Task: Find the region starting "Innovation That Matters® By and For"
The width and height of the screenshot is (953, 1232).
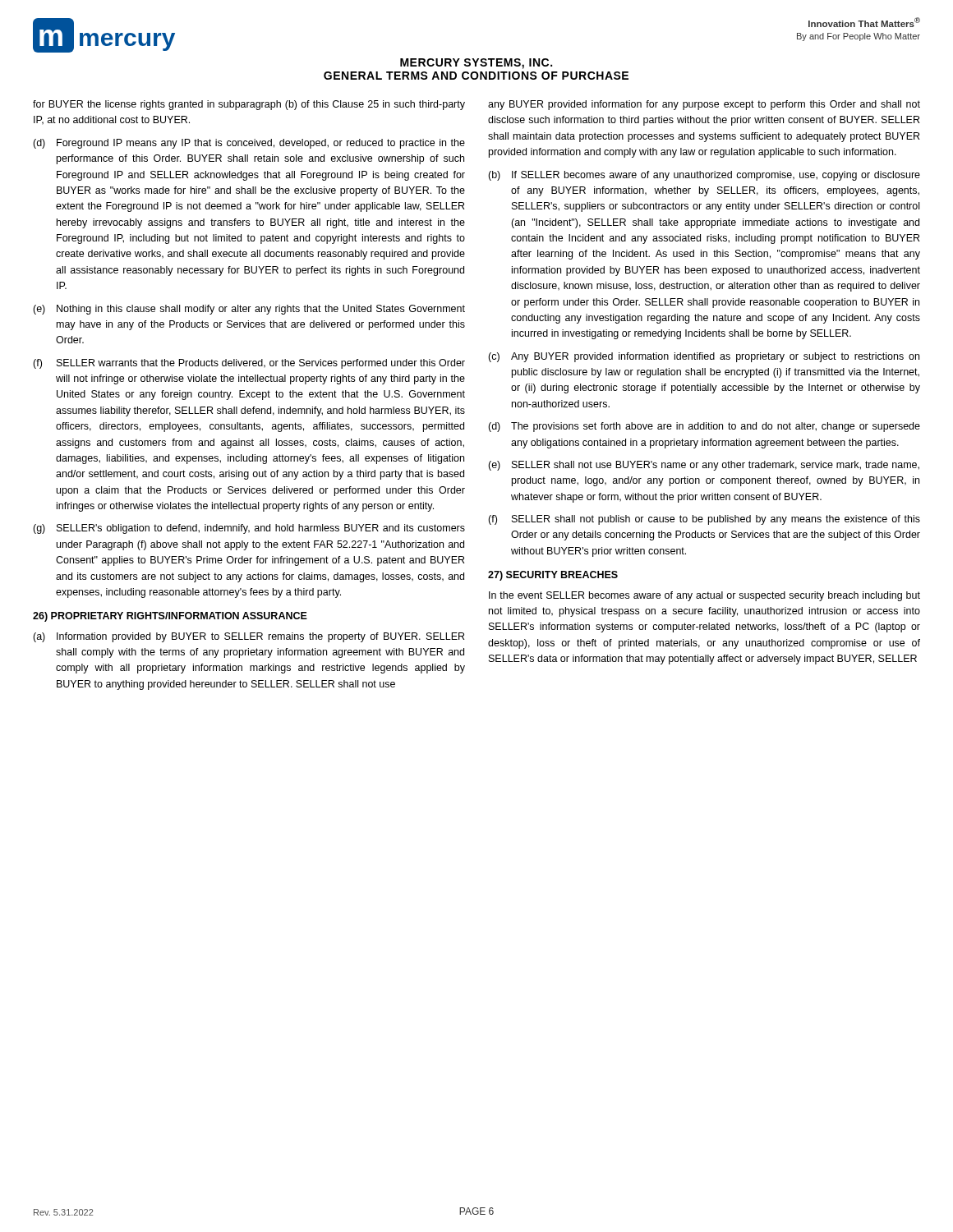Action: [858, 29]
